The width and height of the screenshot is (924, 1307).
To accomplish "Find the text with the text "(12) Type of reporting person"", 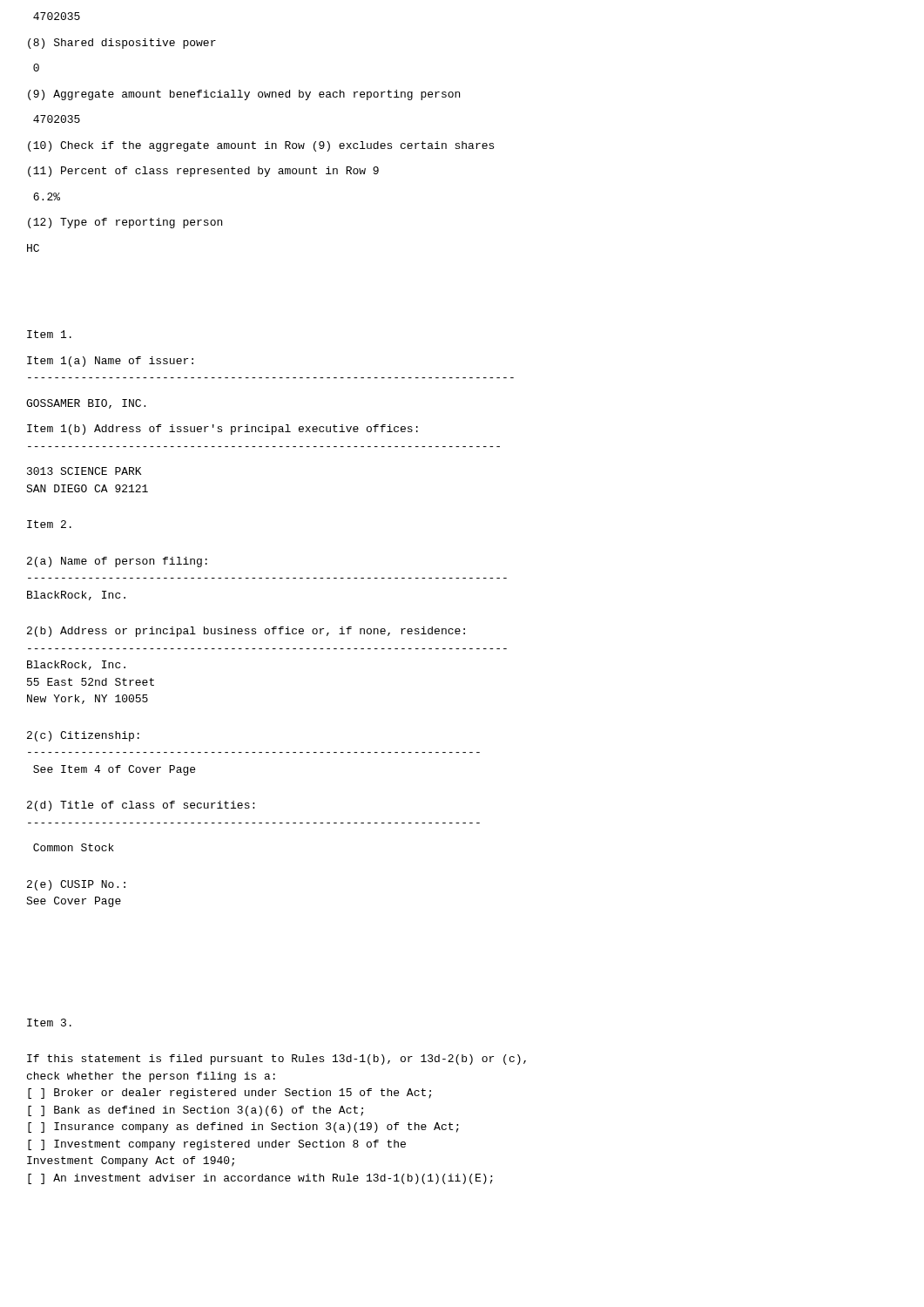I will pos(125,223).
